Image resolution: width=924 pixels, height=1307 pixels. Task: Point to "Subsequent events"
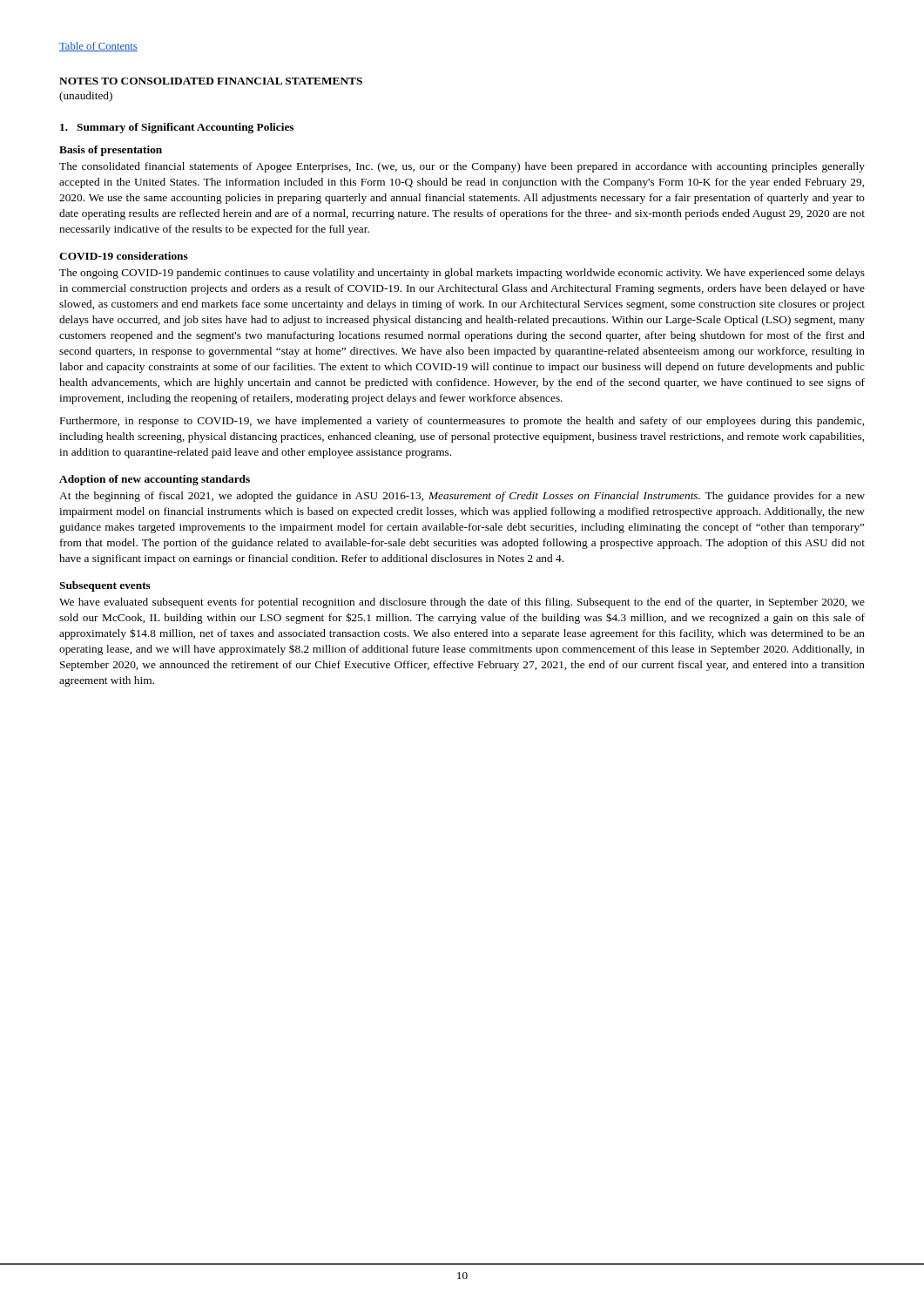click(x=105, y=585)
